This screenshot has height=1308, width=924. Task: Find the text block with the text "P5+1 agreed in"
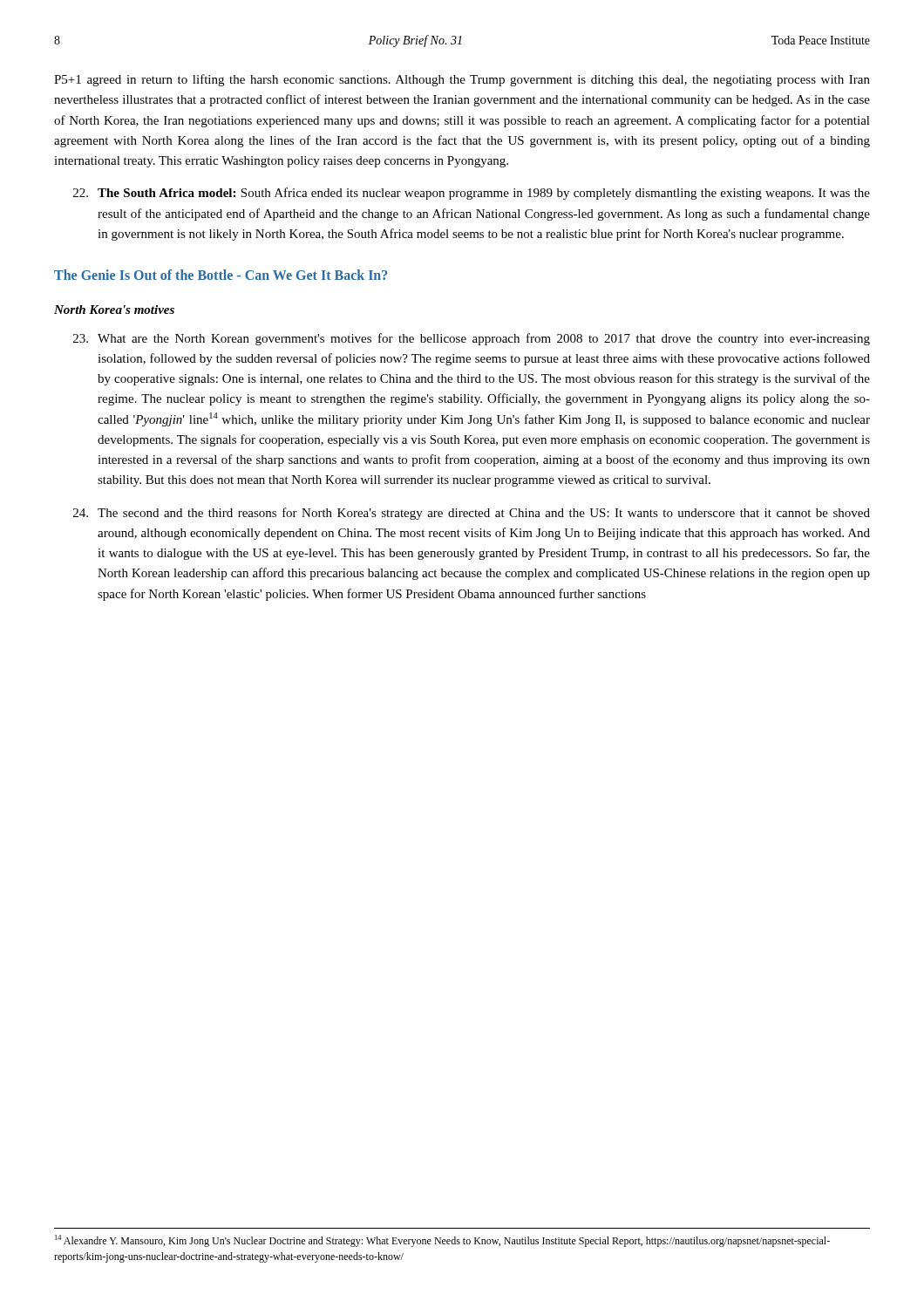pyautogui.click(x=462, y=120)
